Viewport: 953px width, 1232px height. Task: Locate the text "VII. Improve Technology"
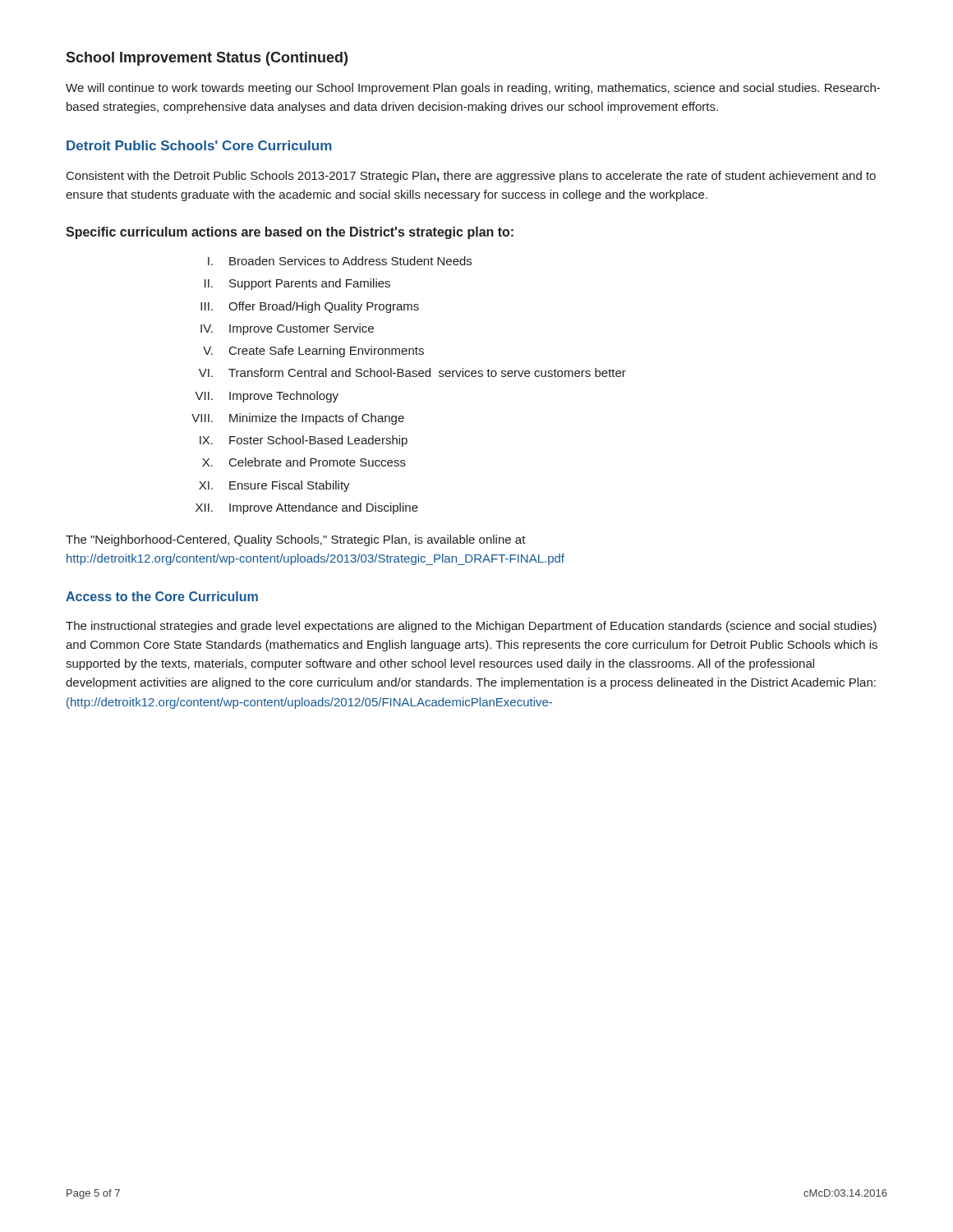(267, 397)
